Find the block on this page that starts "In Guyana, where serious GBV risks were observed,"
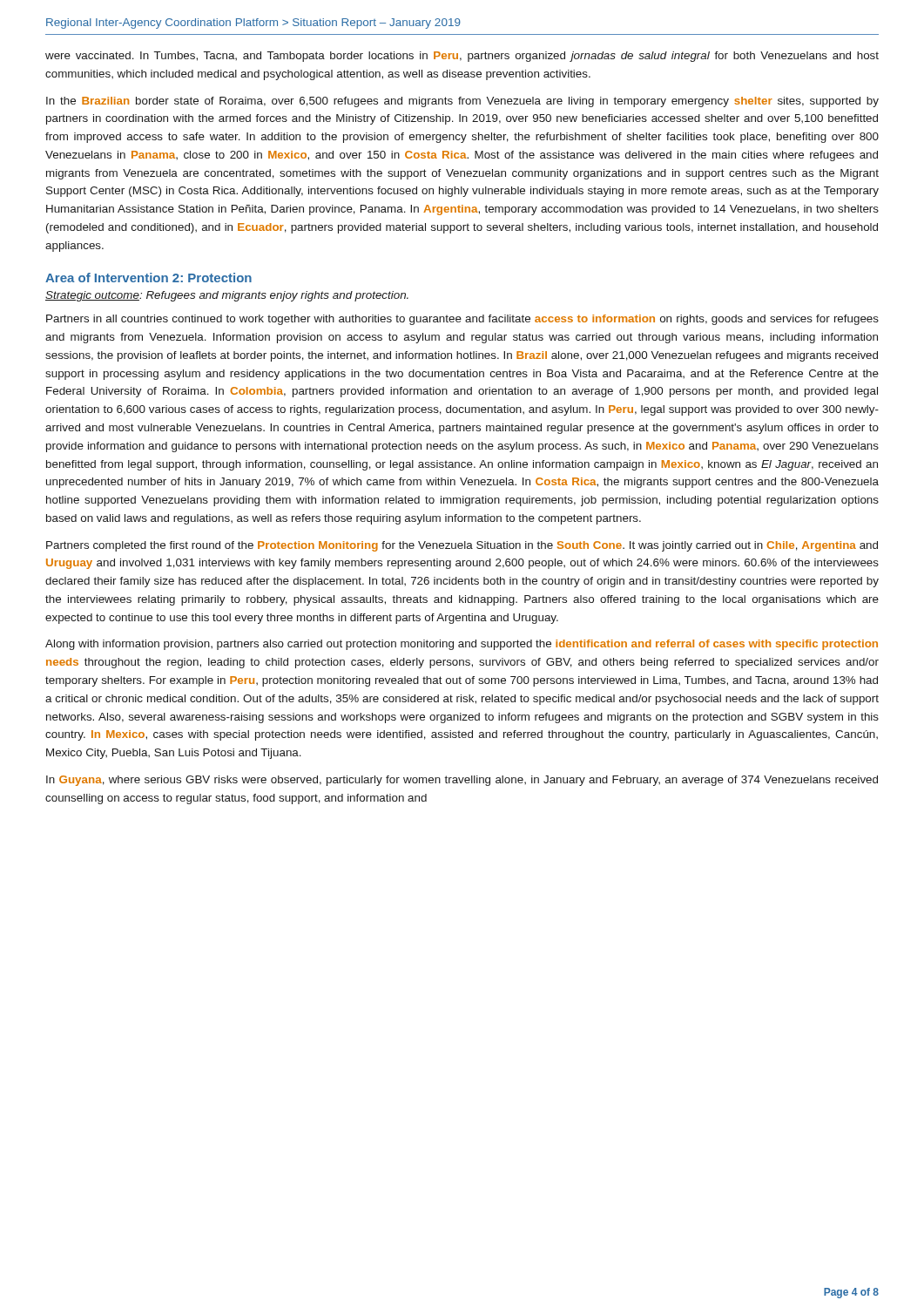The width and height of the screenshot is (924, 1307). pyautogui.click(x=462, y=788)
